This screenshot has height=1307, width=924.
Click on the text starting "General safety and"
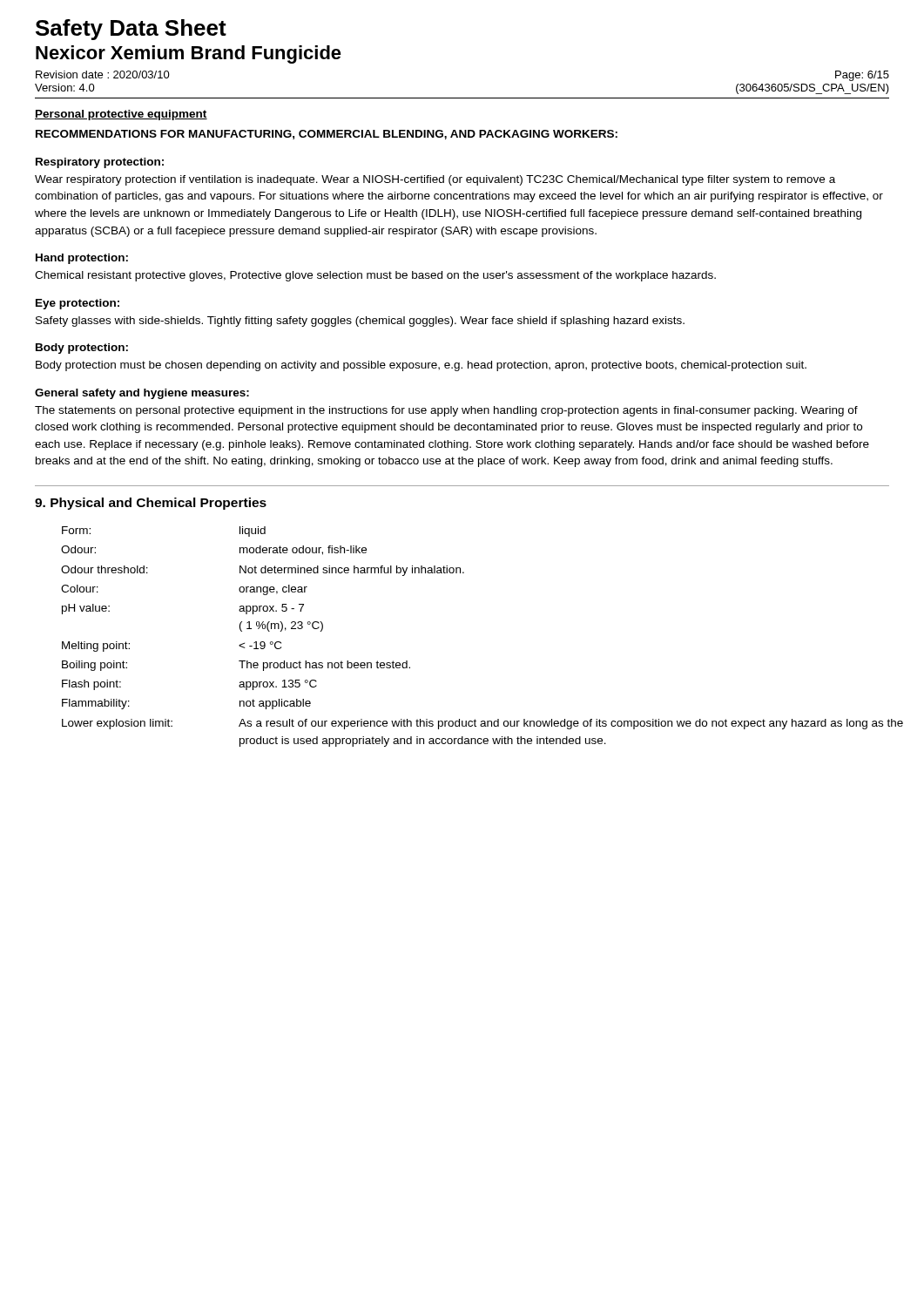142,394
